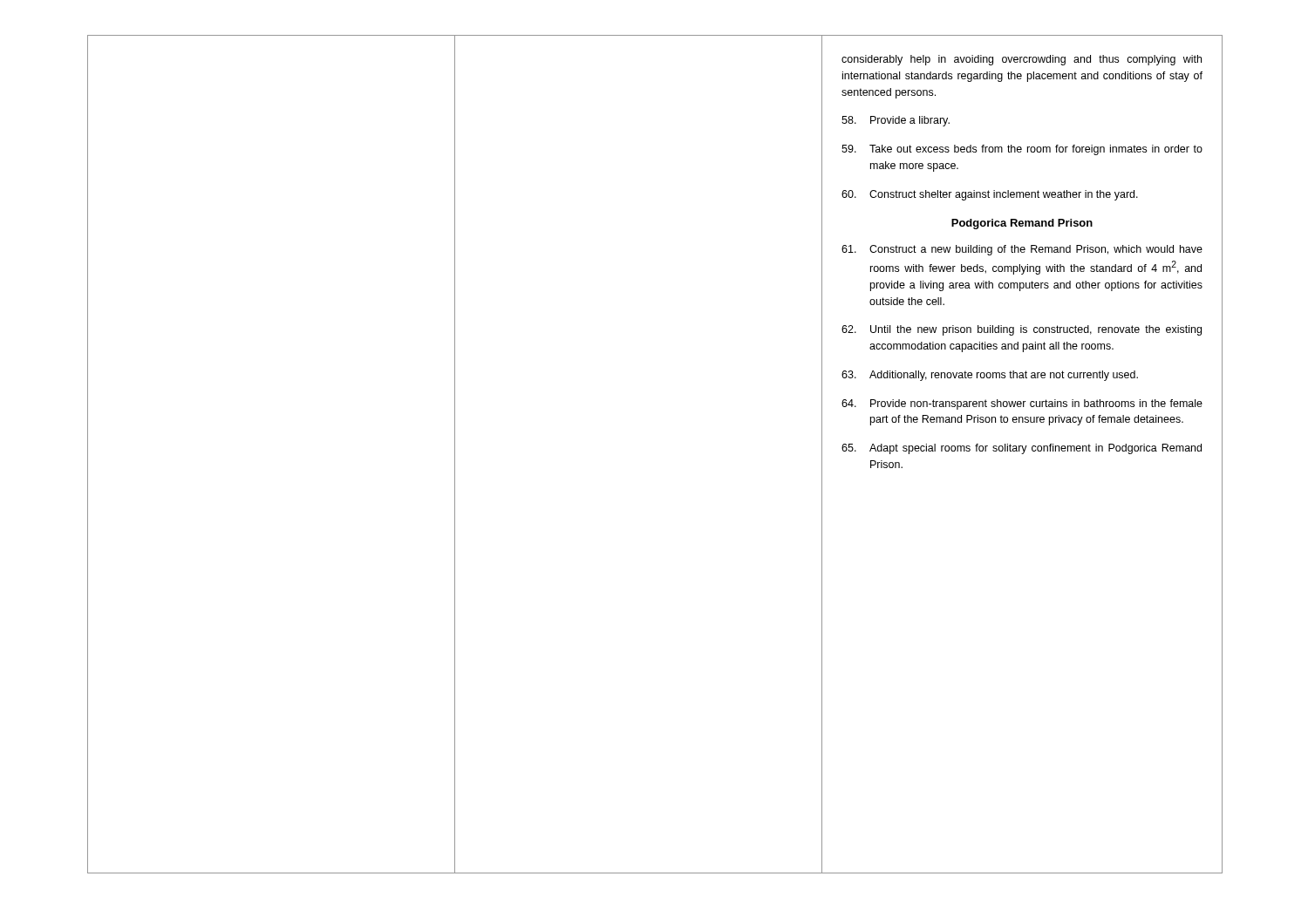The width and height of the screenshot is (1308, 924).
Task: Select the text block starting "62. Until the new"
Action: point(1022,338)
